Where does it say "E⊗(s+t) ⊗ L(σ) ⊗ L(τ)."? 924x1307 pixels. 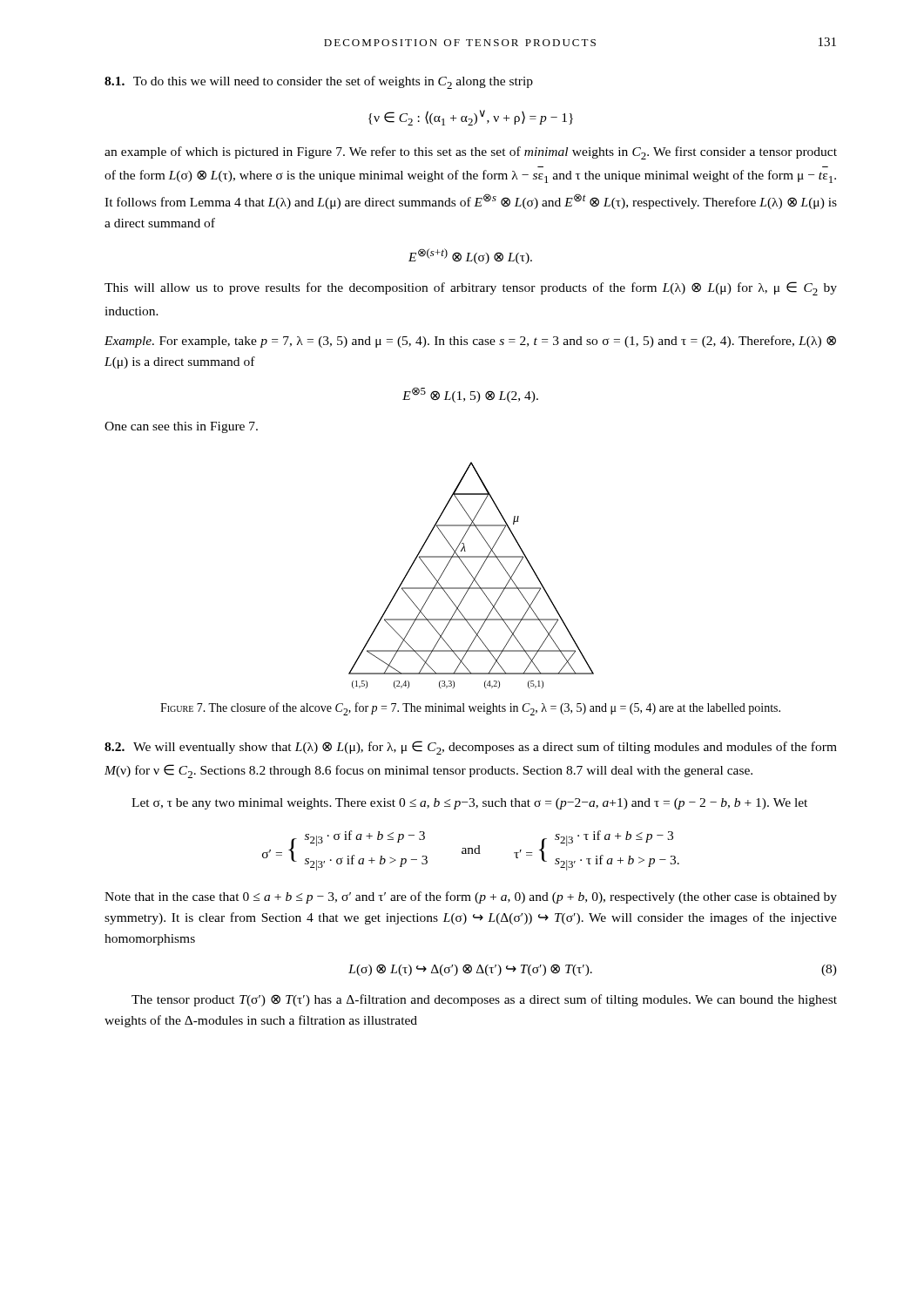click(471, 255)
